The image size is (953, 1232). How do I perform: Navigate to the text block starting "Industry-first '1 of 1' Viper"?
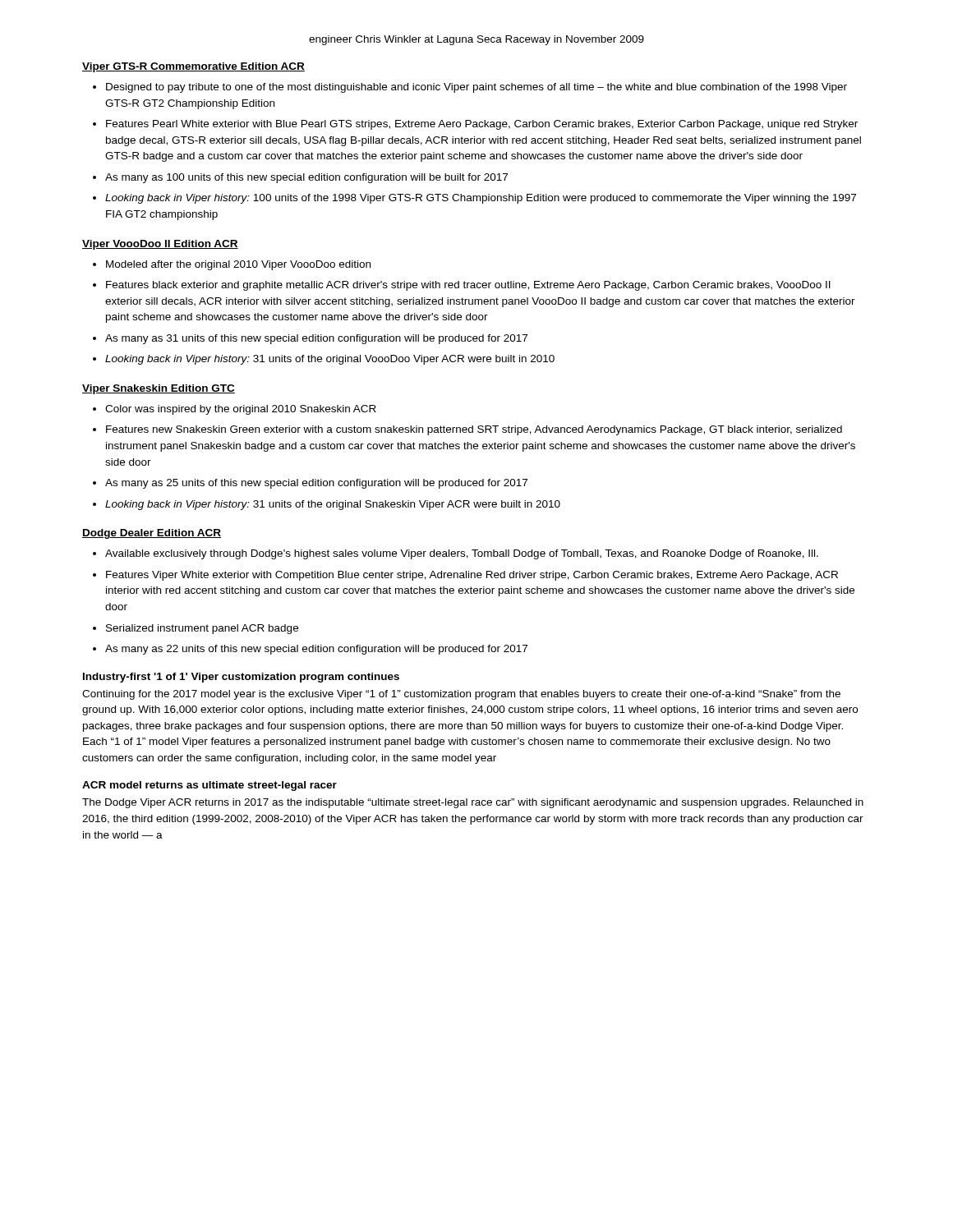(x=241, y=676)
